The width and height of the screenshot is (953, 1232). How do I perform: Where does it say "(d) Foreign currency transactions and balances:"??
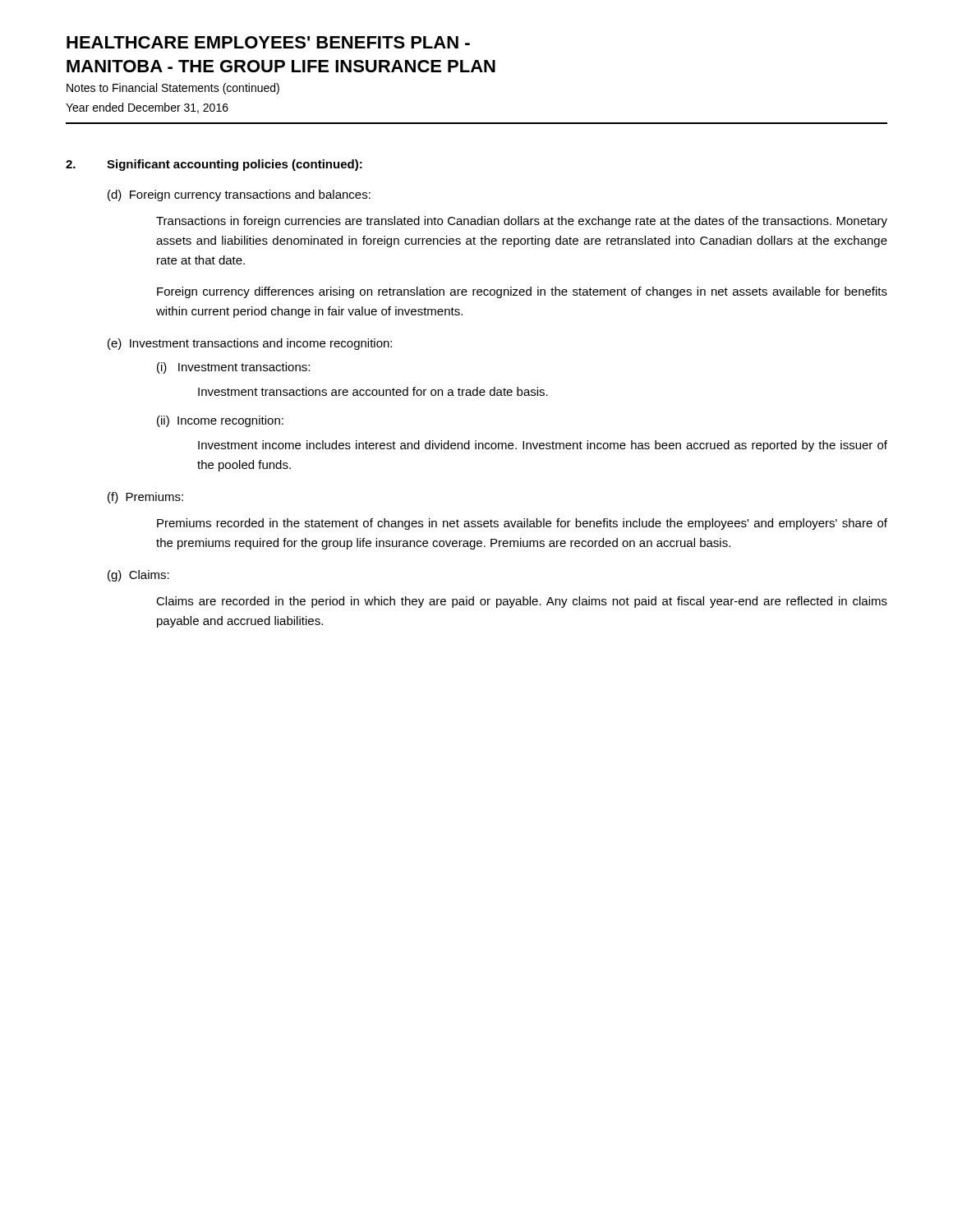[x=239, y=194]
